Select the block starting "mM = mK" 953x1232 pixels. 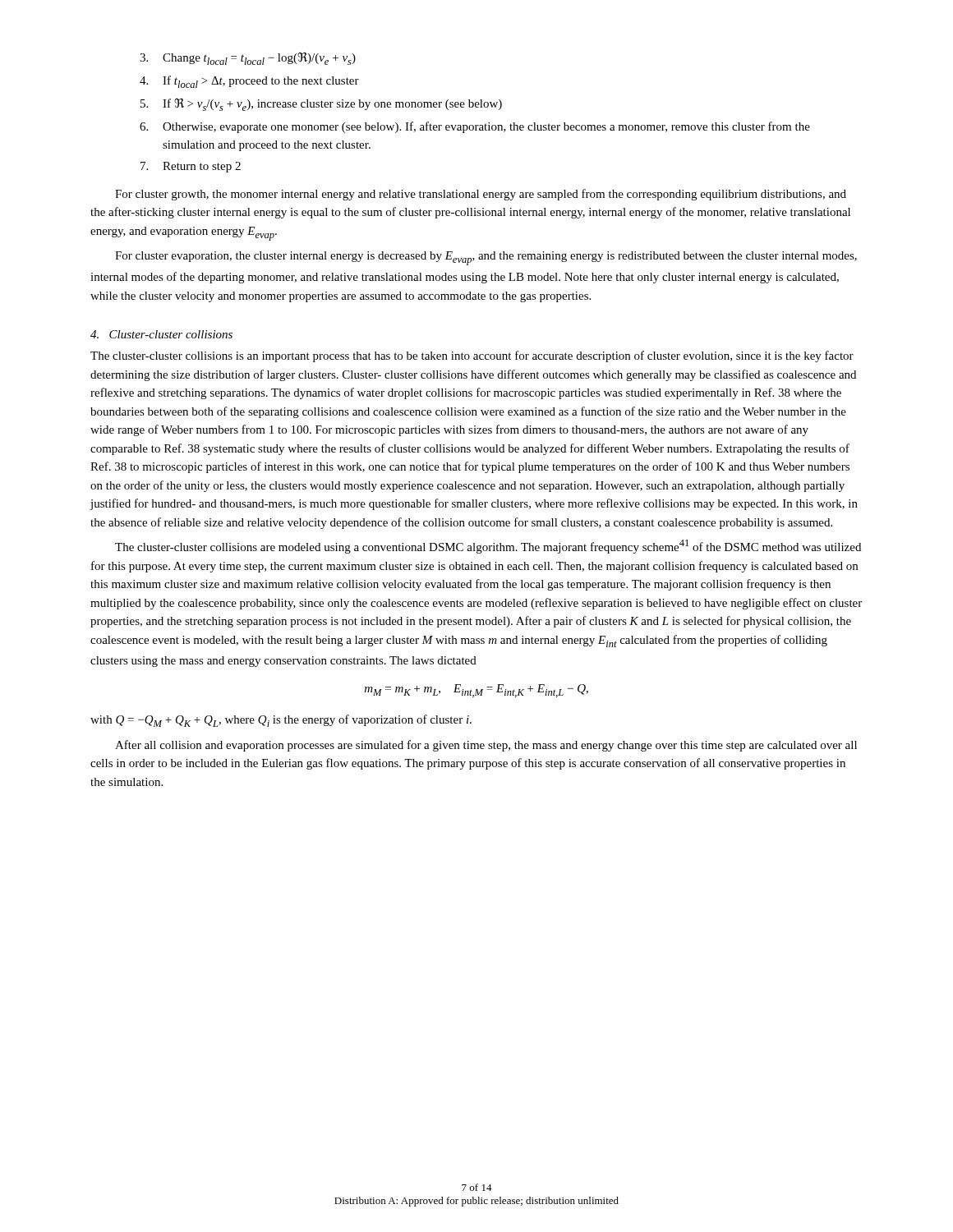tap(476, 690)
